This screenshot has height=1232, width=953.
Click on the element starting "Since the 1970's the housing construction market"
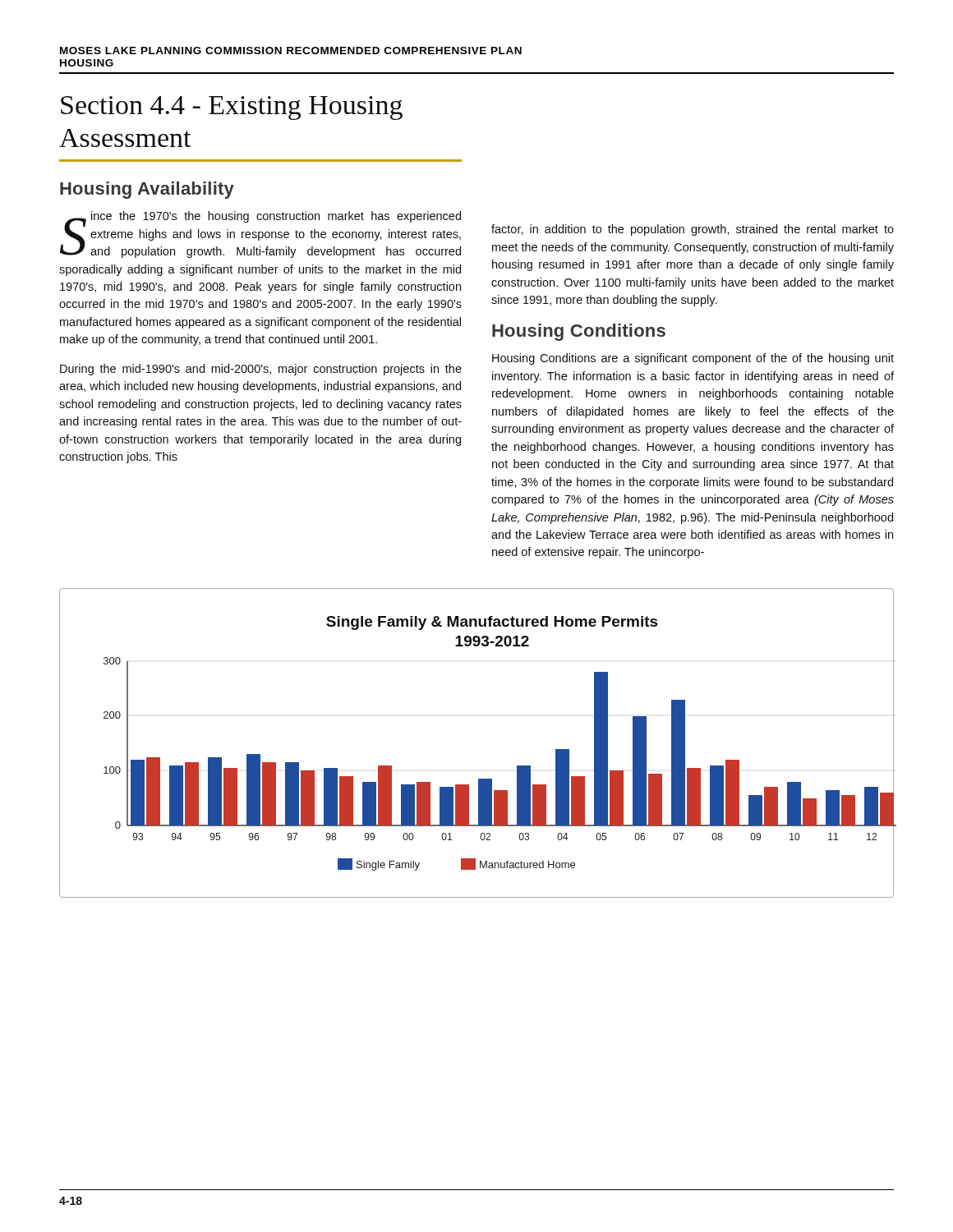point(260,277)
